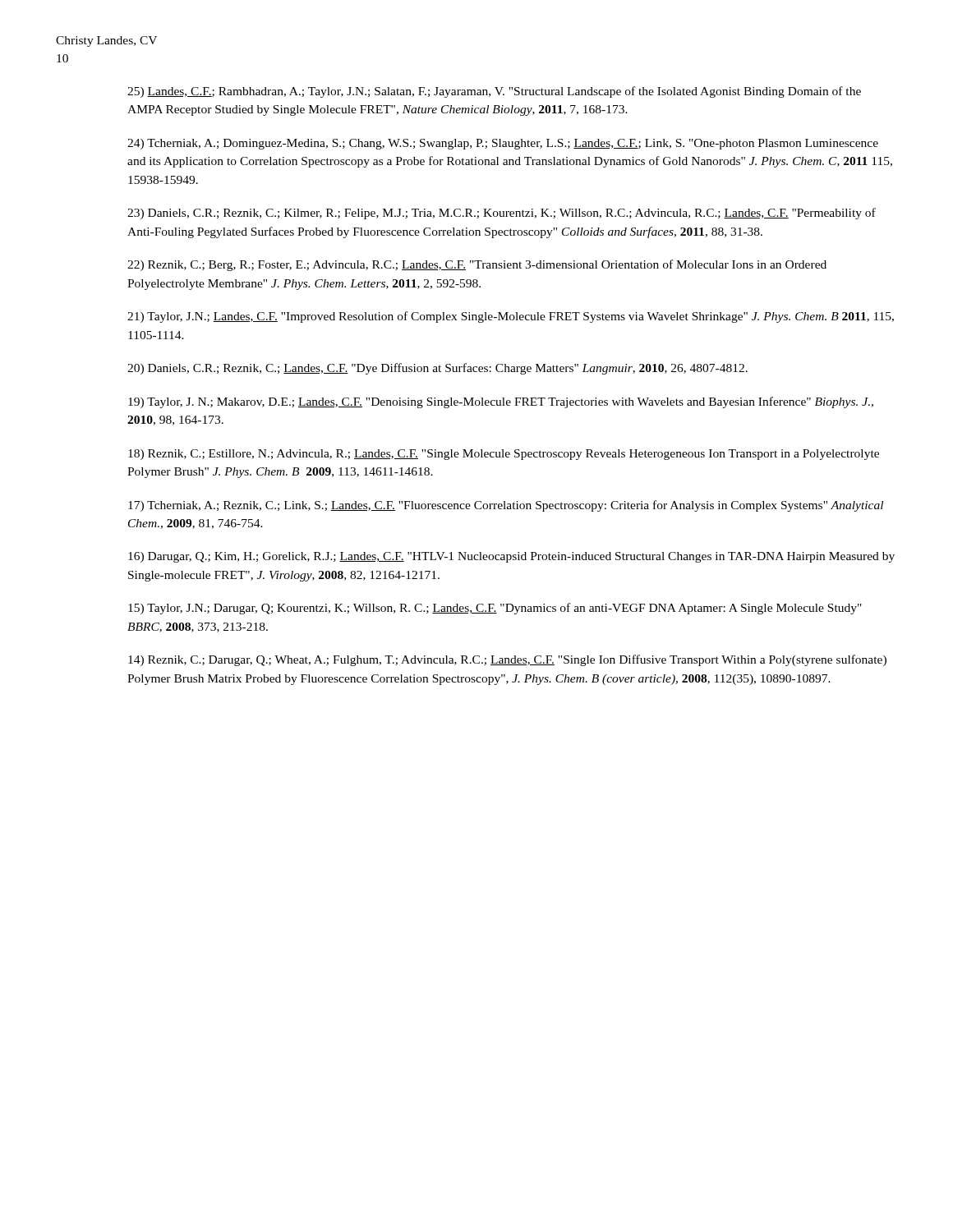Click on the list item that reads "17) Tcherniak, A.; Reznik, C.; Link, S.; Landes,"
The image size is (953, 1232).
pyautogui.click(x=505, y=514)
